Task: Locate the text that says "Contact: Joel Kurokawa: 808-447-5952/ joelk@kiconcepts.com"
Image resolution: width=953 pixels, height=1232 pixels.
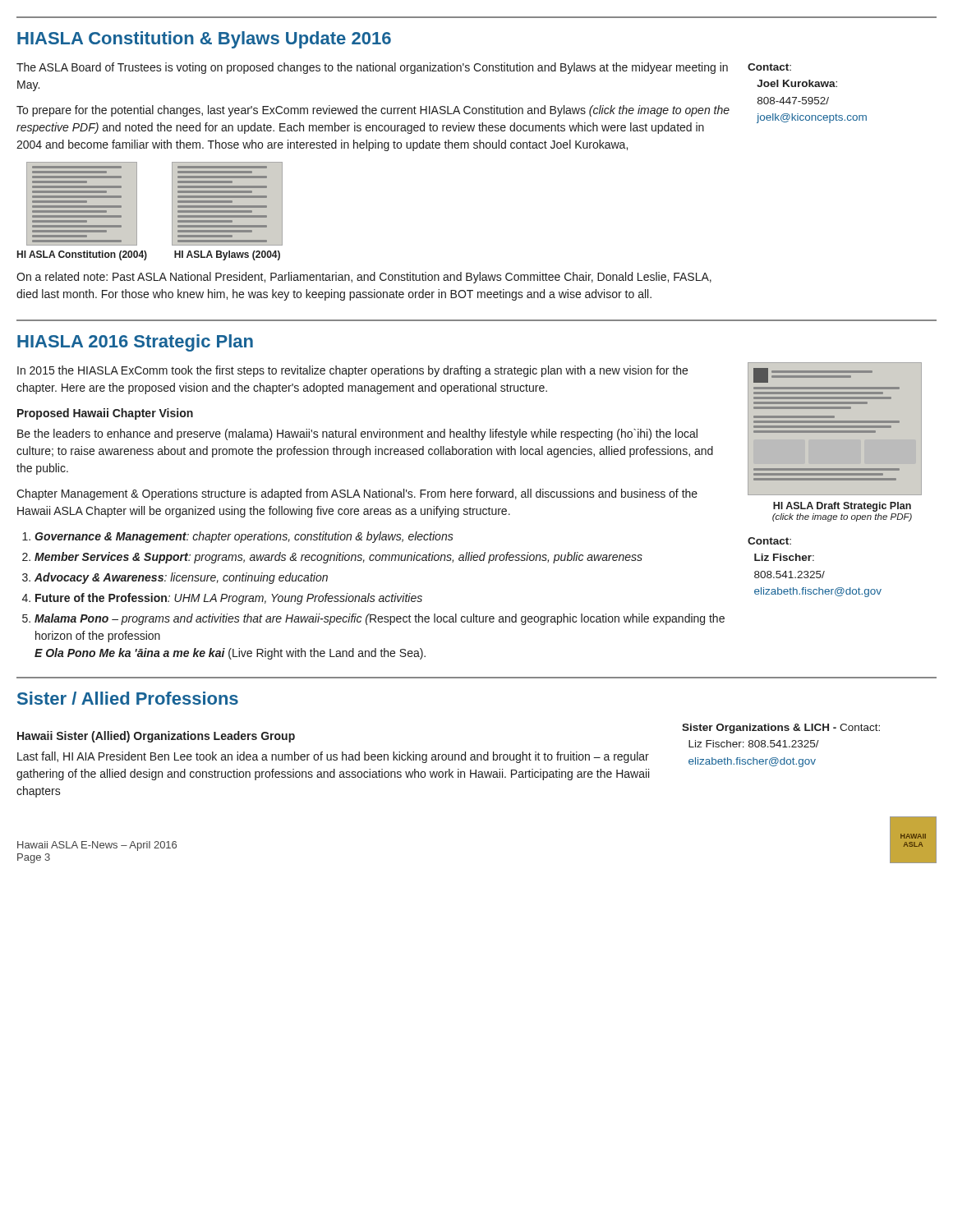Action: pos(842,92)
